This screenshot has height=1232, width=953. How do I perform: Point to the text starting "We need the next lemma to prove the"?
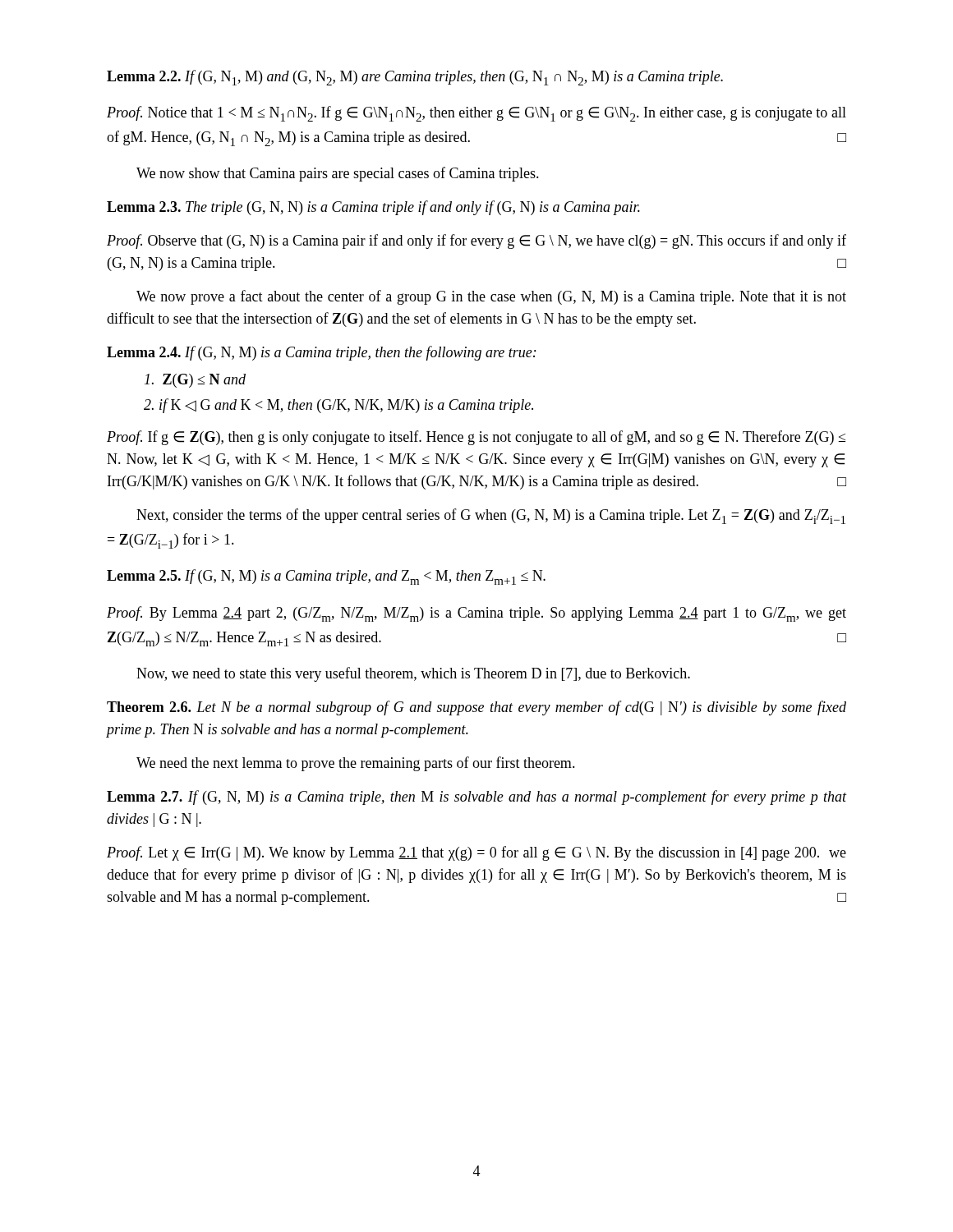click(476, 763)
